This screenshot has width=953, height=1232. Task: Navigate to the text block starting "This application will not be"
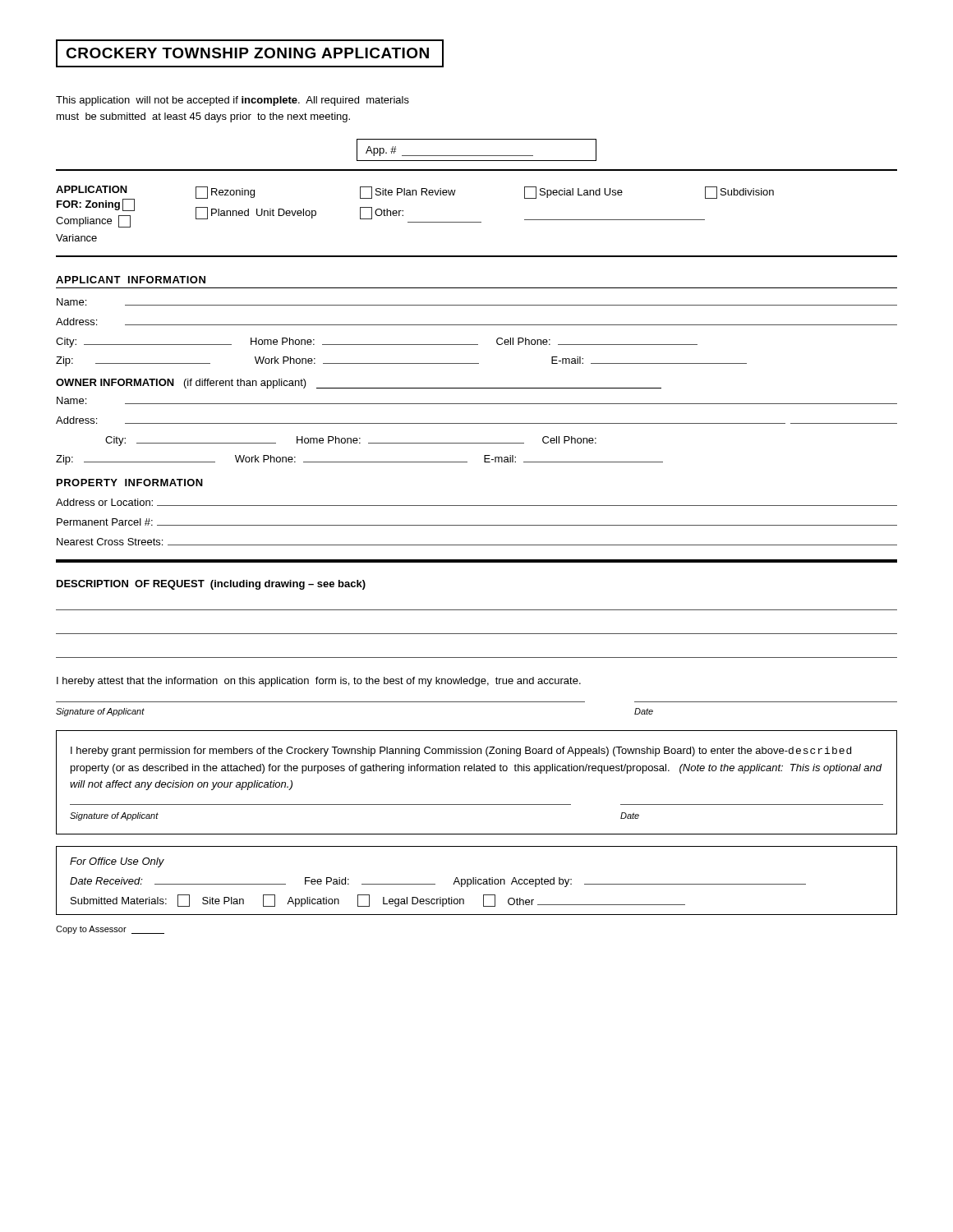pyautogui.click(x=232, y=108)
